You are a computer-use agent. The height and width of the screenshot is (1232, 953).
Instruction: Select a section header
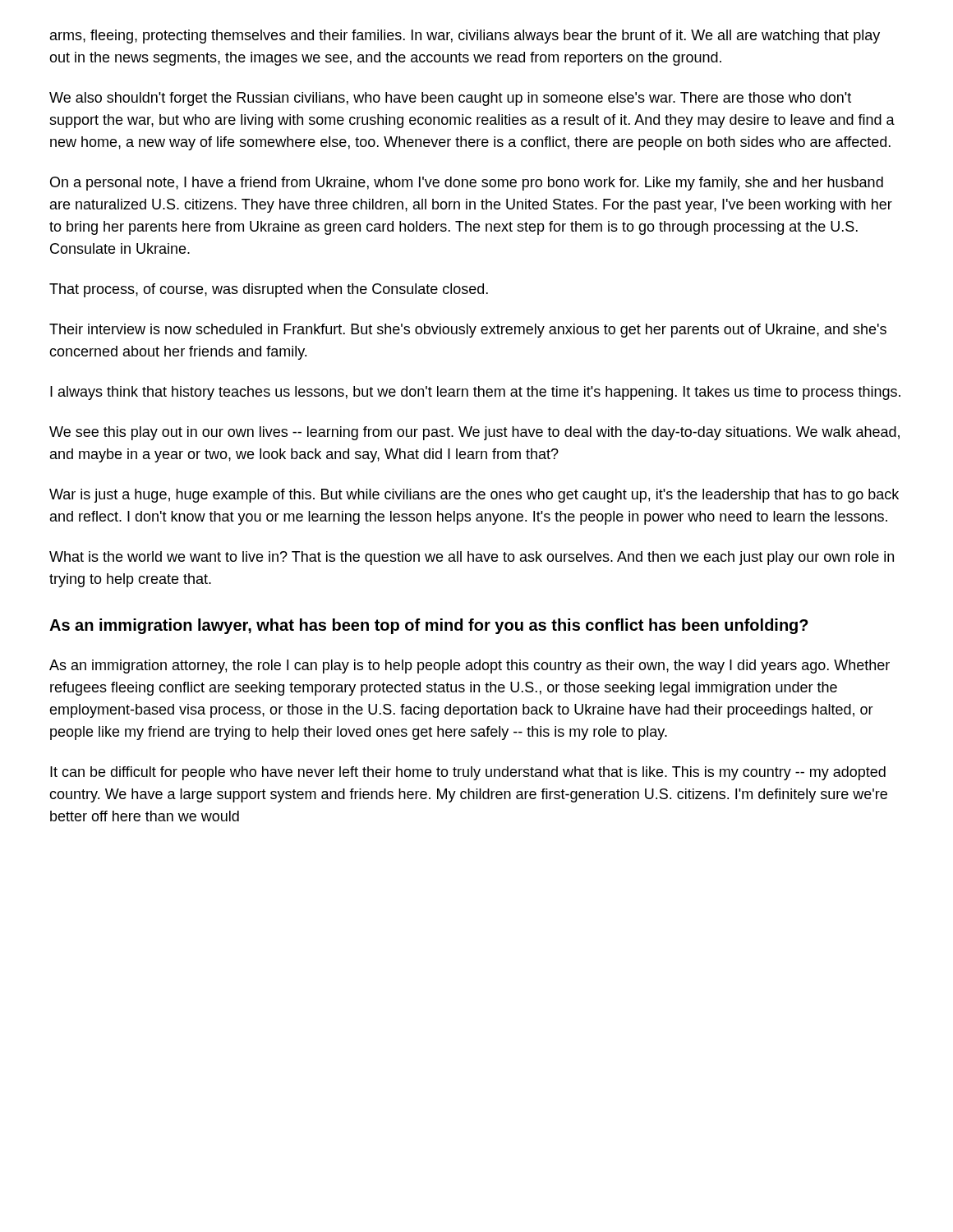[x=429, y=625]
